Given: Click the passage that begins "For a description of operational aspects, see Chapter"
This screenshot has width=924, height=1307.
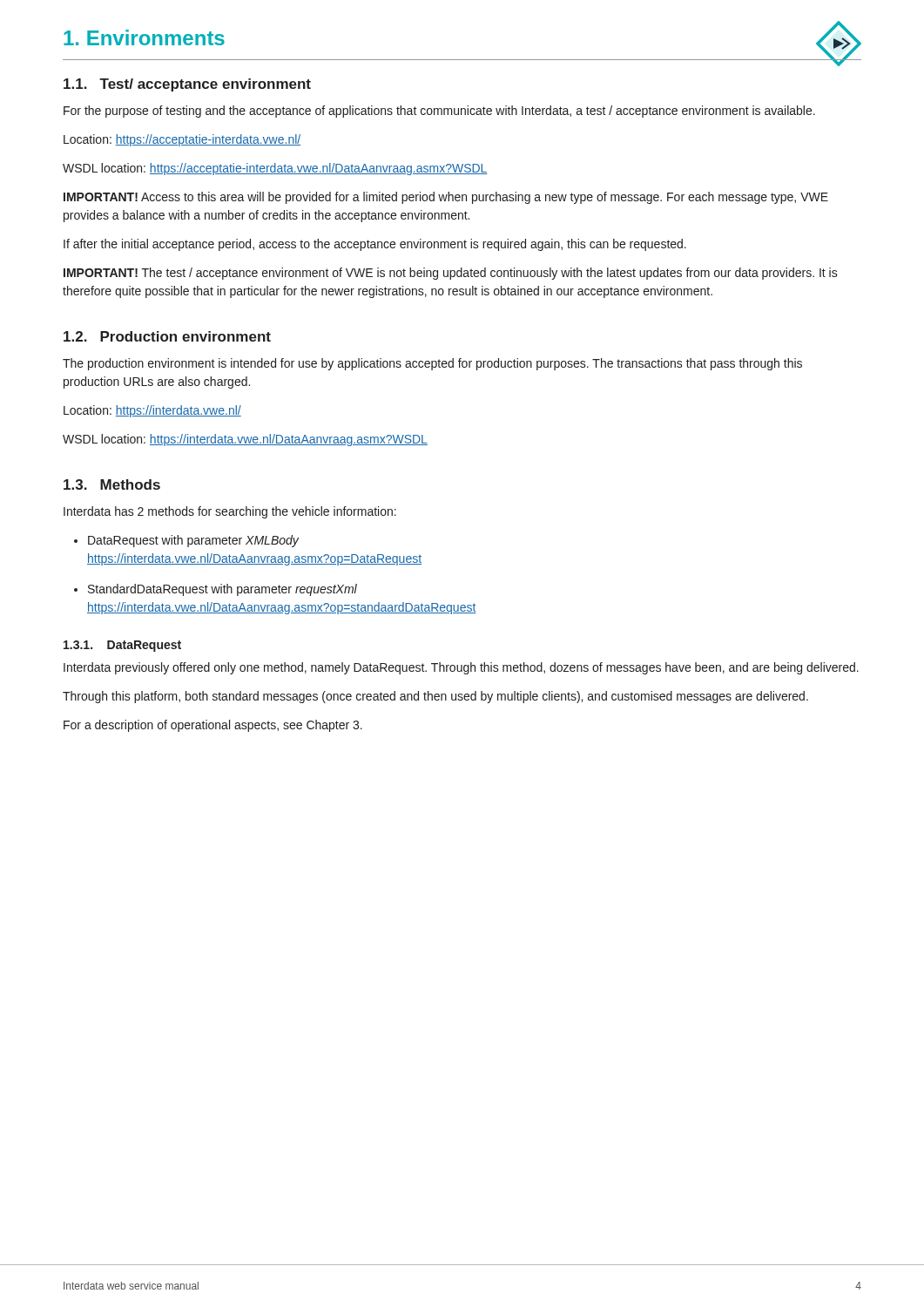Looking at the screenshot, I should click(213, 726).
